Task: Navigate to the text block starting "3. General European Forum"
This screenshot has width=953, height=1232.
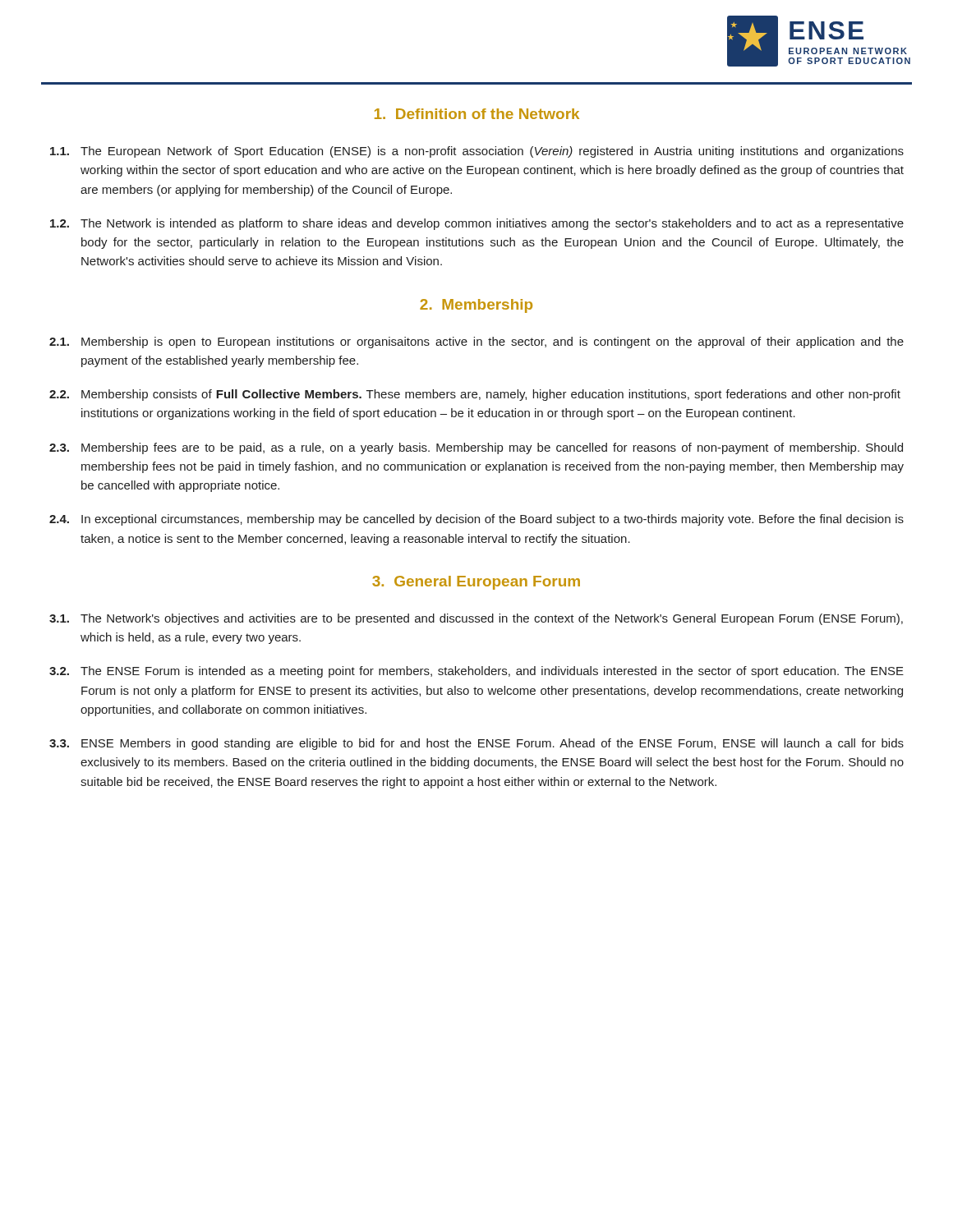Action: coord(476,581)
